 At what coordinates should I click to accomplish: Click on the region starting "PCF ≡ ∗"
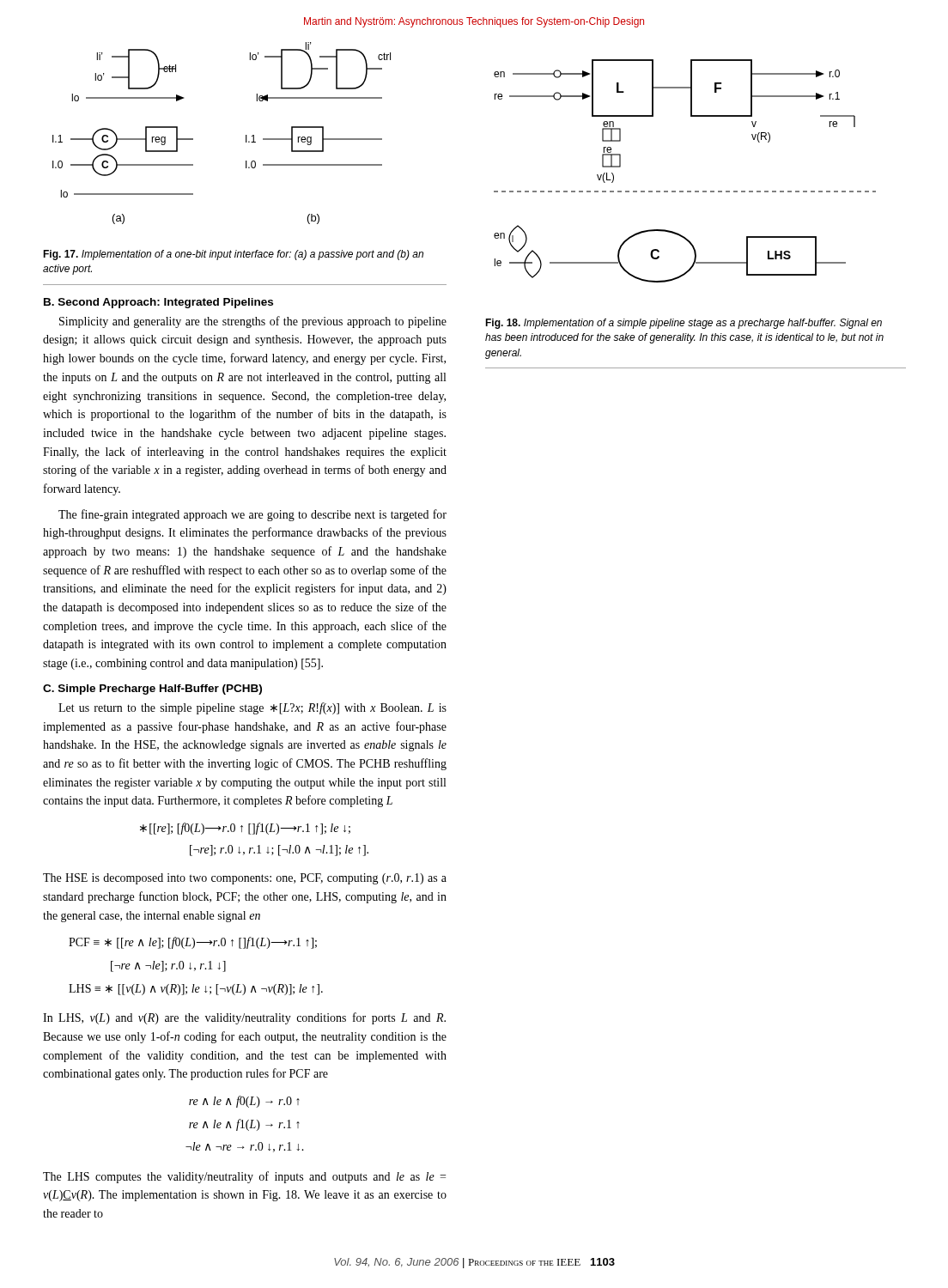coord(196,966)
